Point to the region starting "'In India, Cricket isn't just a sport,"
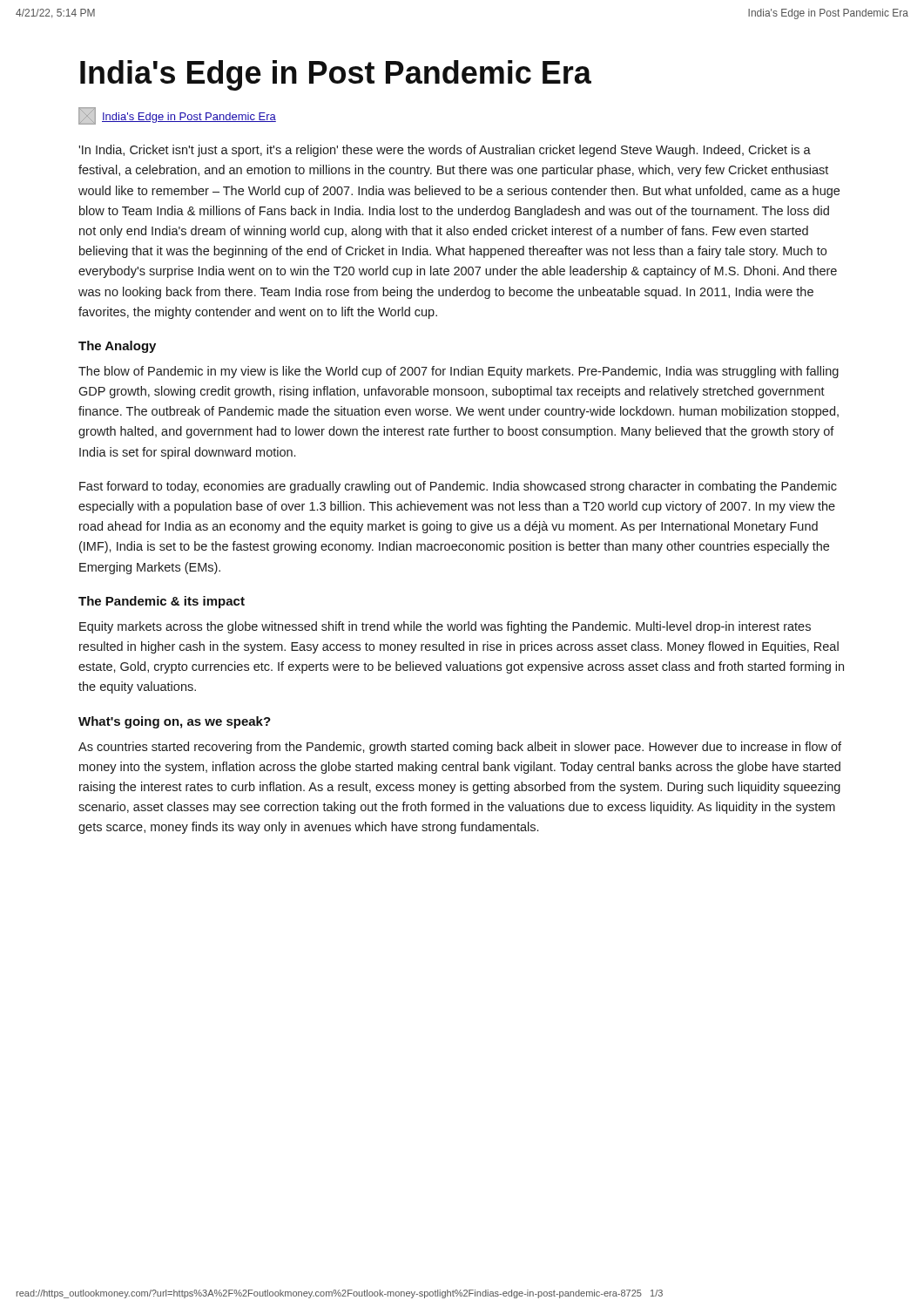Viewport: 924px width, 1307px height. 462,231
